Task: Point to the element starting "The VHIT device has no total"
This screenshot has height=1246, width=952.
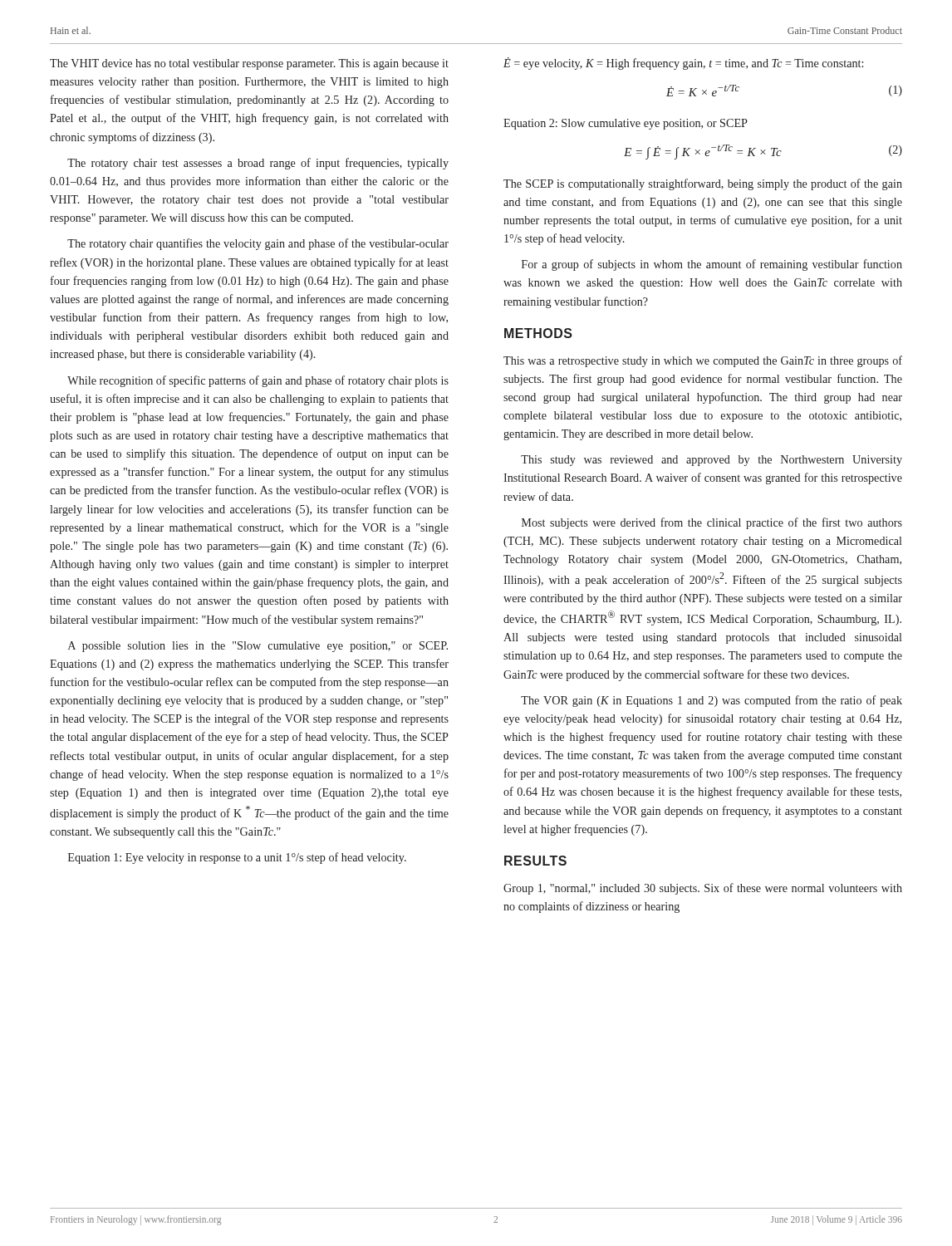Action: 249,460
